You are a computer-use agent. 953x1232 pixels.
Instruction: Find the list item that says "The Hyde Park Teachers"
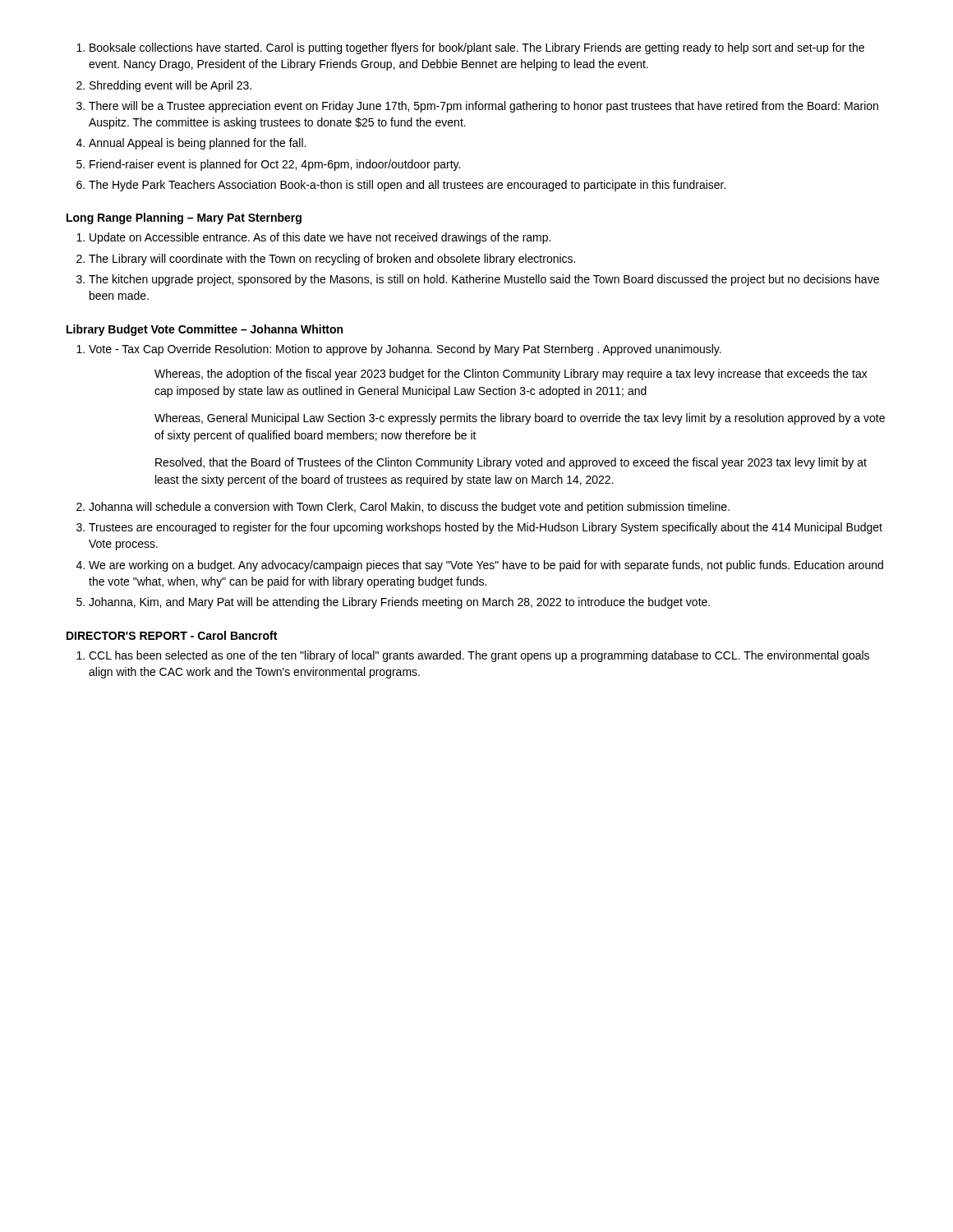click(408, 185)
